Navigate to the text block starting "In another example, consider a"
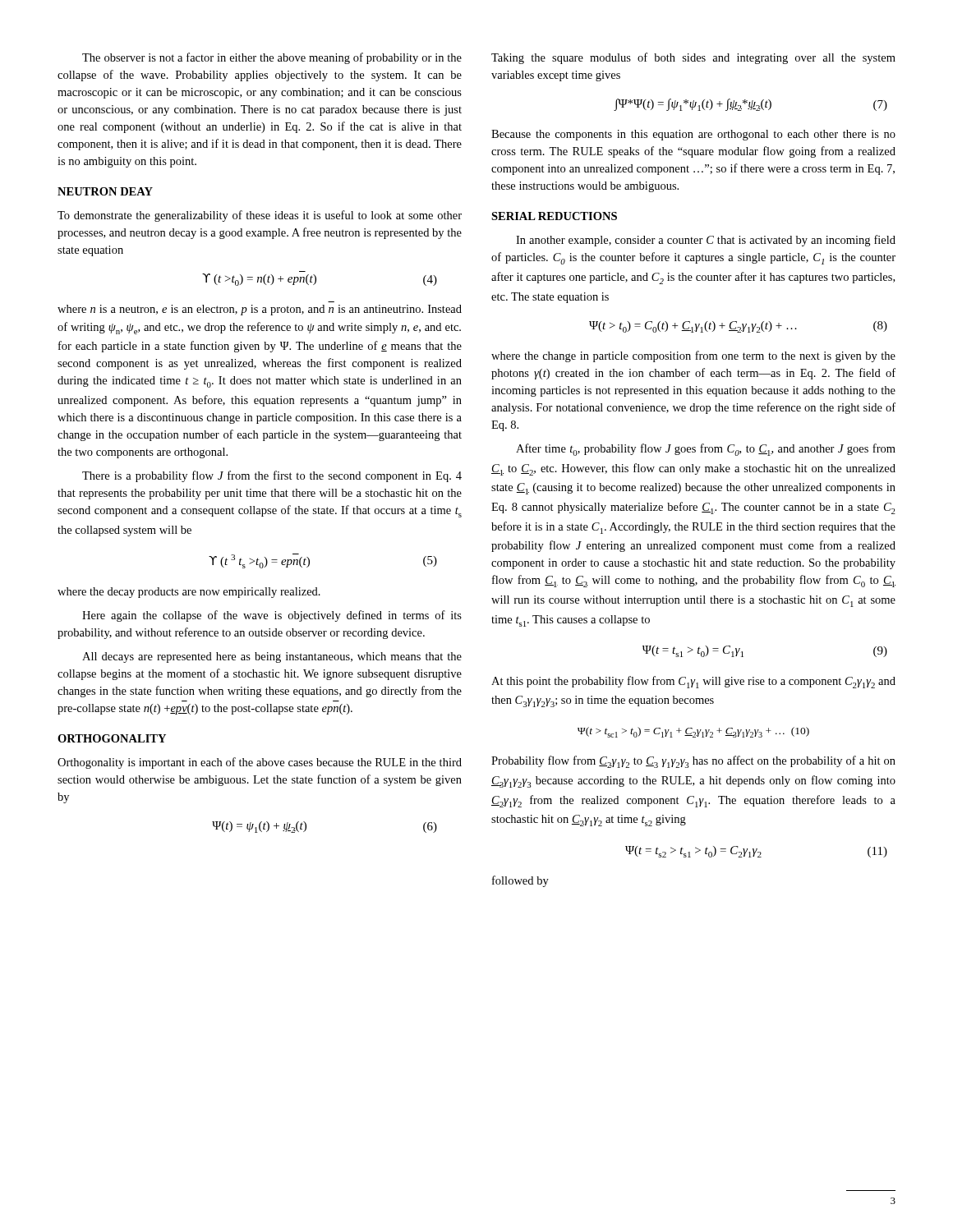 point(693,269)
